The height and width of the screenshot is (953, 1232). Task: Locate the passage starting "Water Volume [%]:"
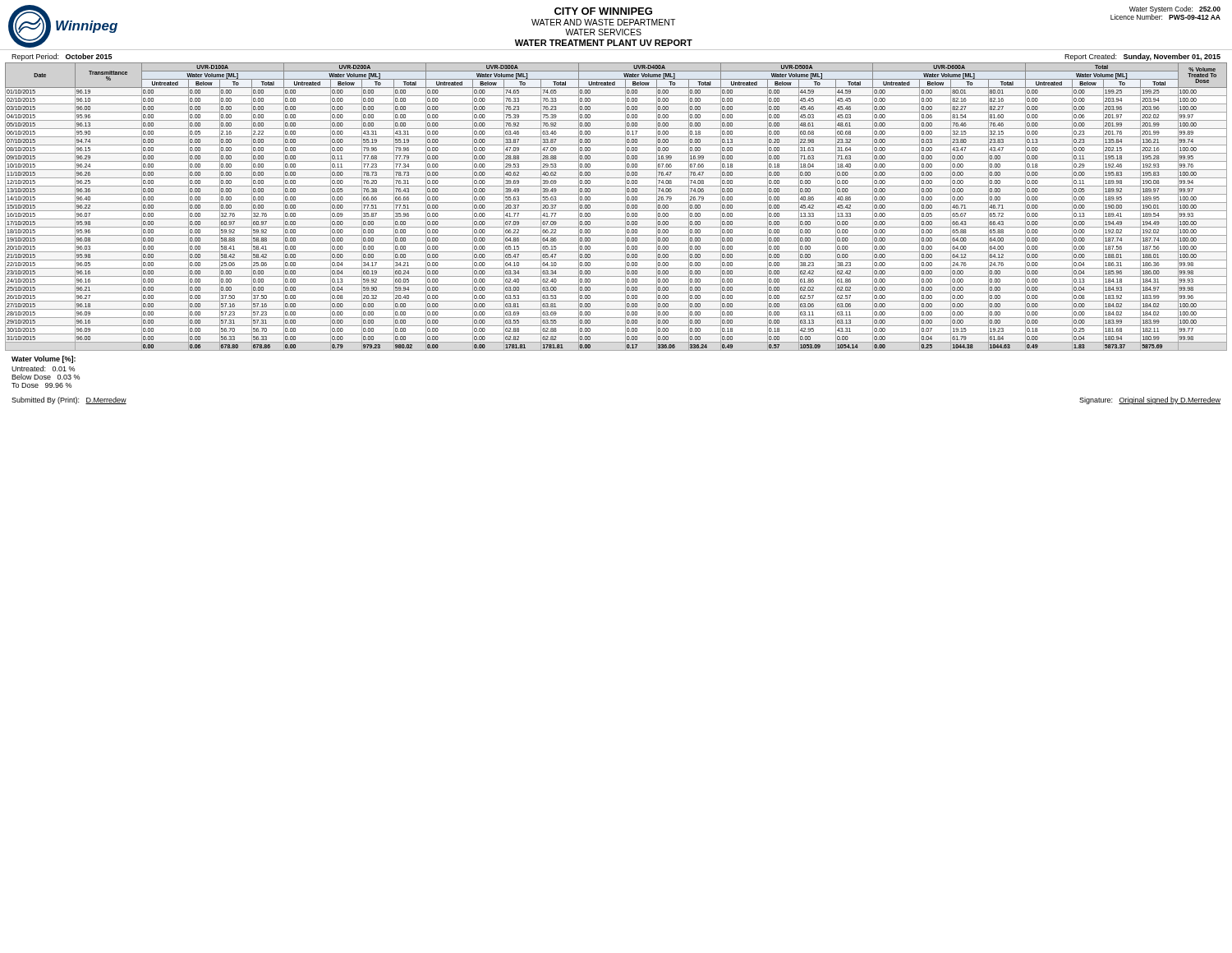(x=44, y=359)
